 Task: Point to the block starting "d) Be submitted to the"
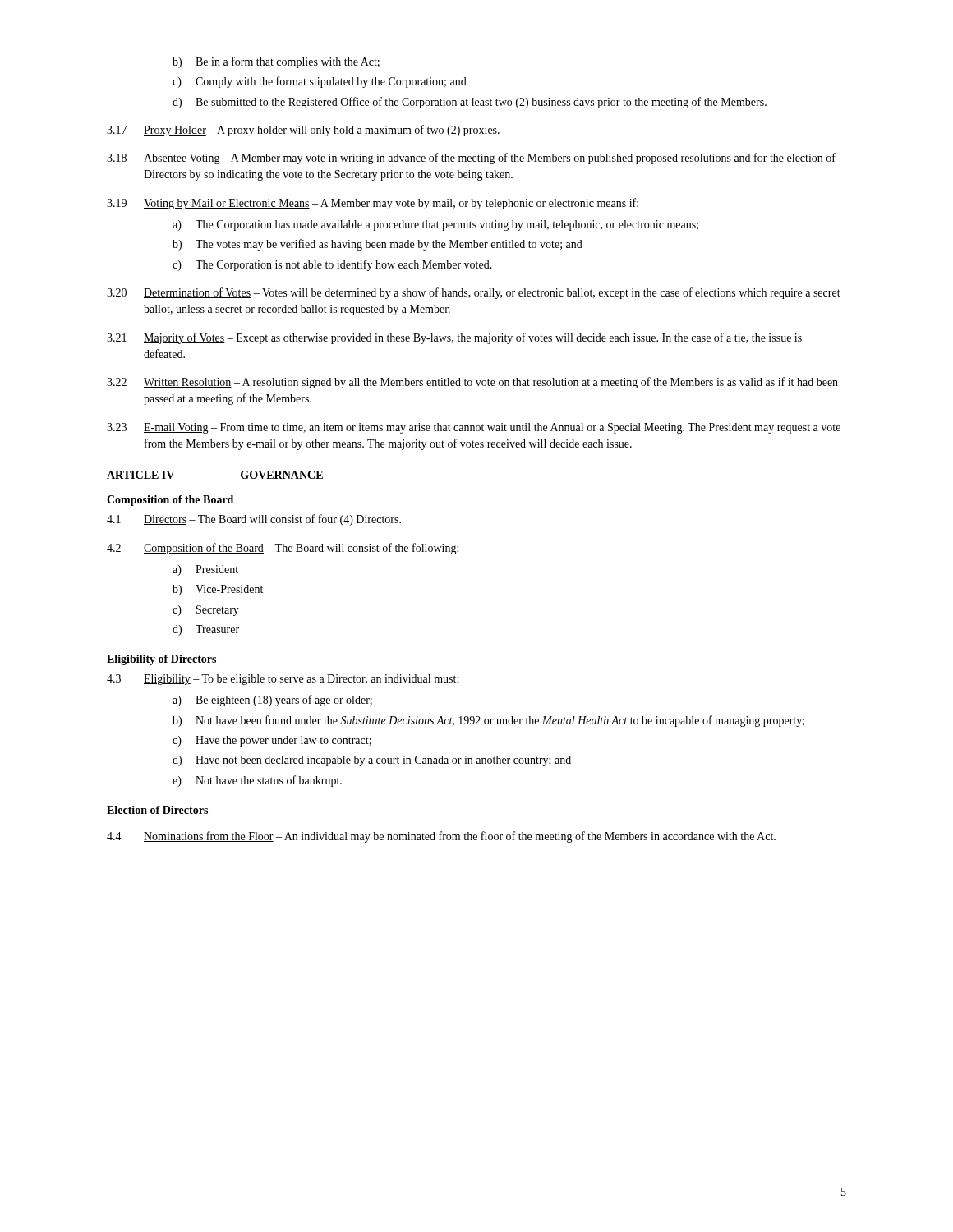pos(509,102)
